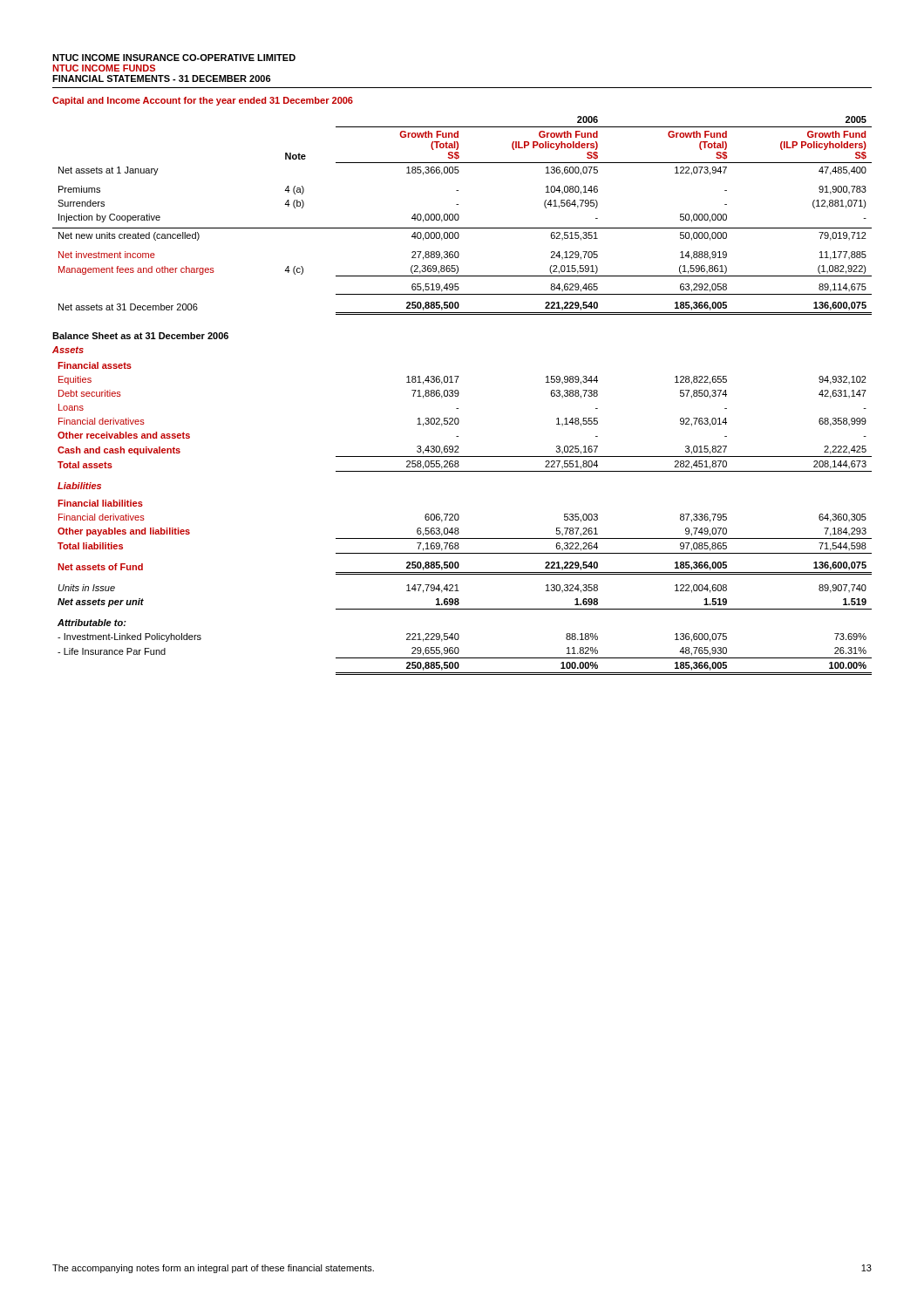This screenshot has height=1308, width=924.
Task: Find "Balance Sheet as at 31 December 2006" on this page
Action: [x=141, y=336]
